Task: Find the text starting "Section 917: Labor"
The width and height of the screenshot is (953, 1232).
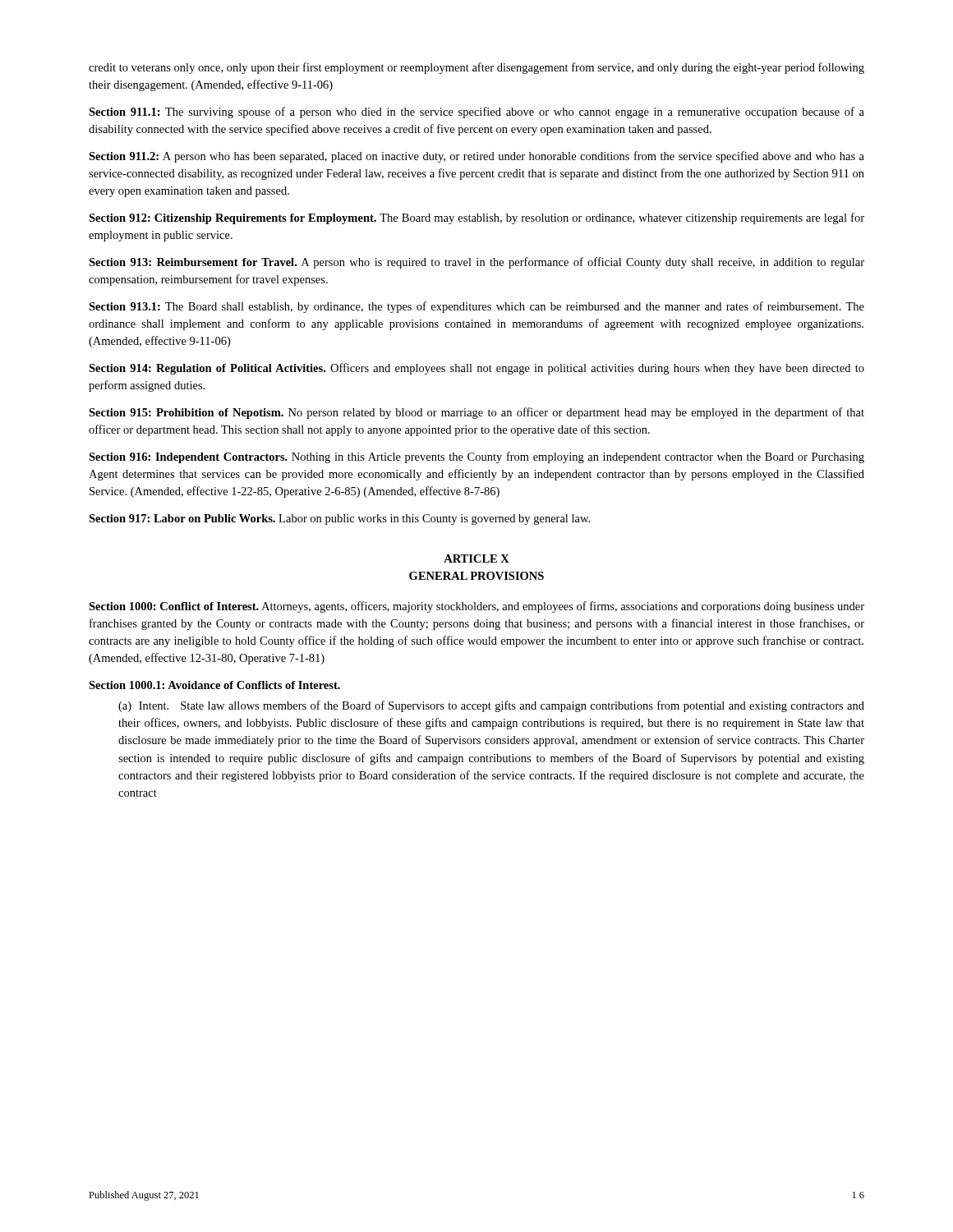Action: [x=340, y=519]
